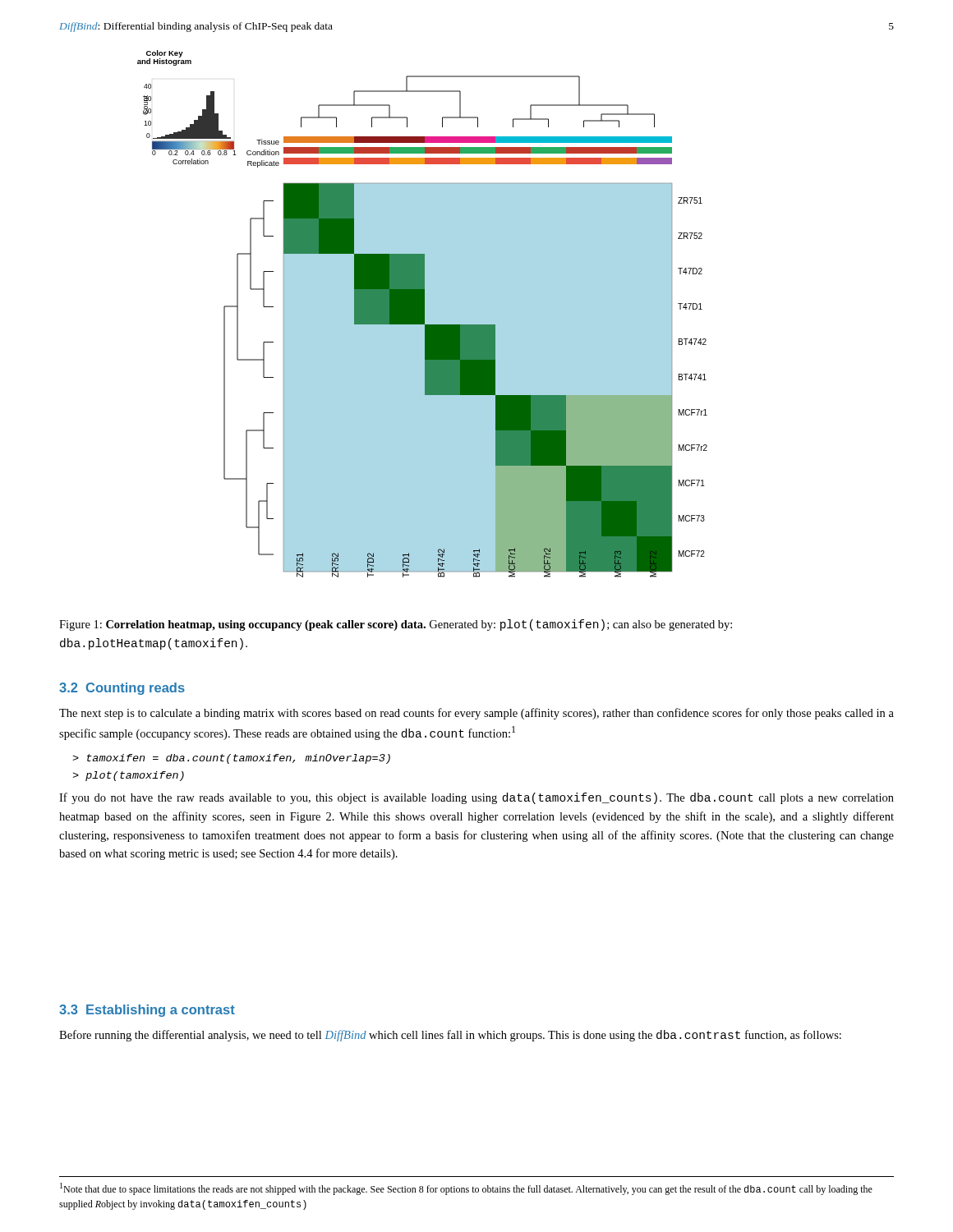Select the list item with the text "> tamoxifen = dba.count(tamoxifen, minOverlap=3)"

pyautogui.click(x=232, y=758)
